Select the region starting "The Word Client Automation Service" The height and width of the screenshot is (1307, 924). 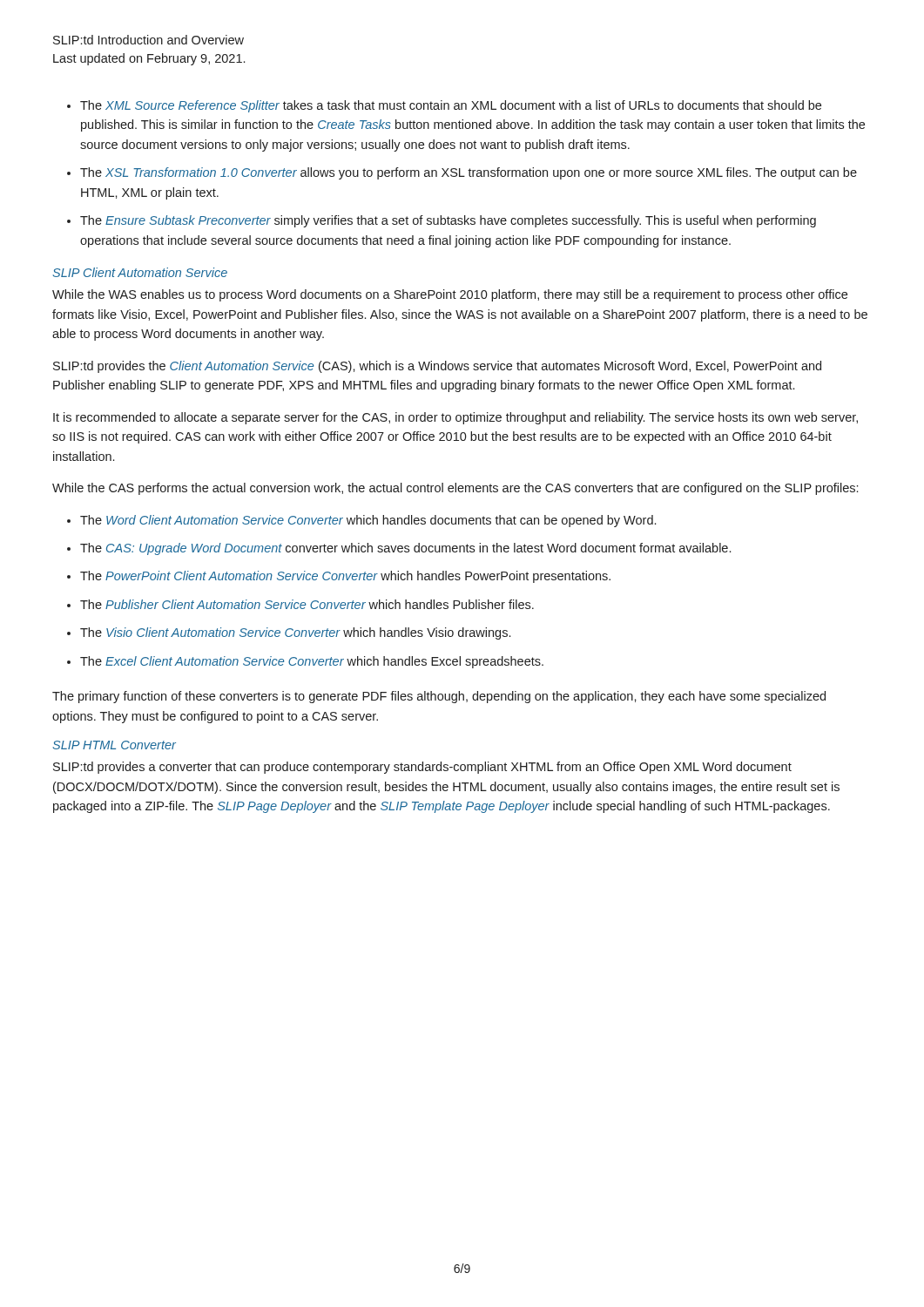point(369,520)
